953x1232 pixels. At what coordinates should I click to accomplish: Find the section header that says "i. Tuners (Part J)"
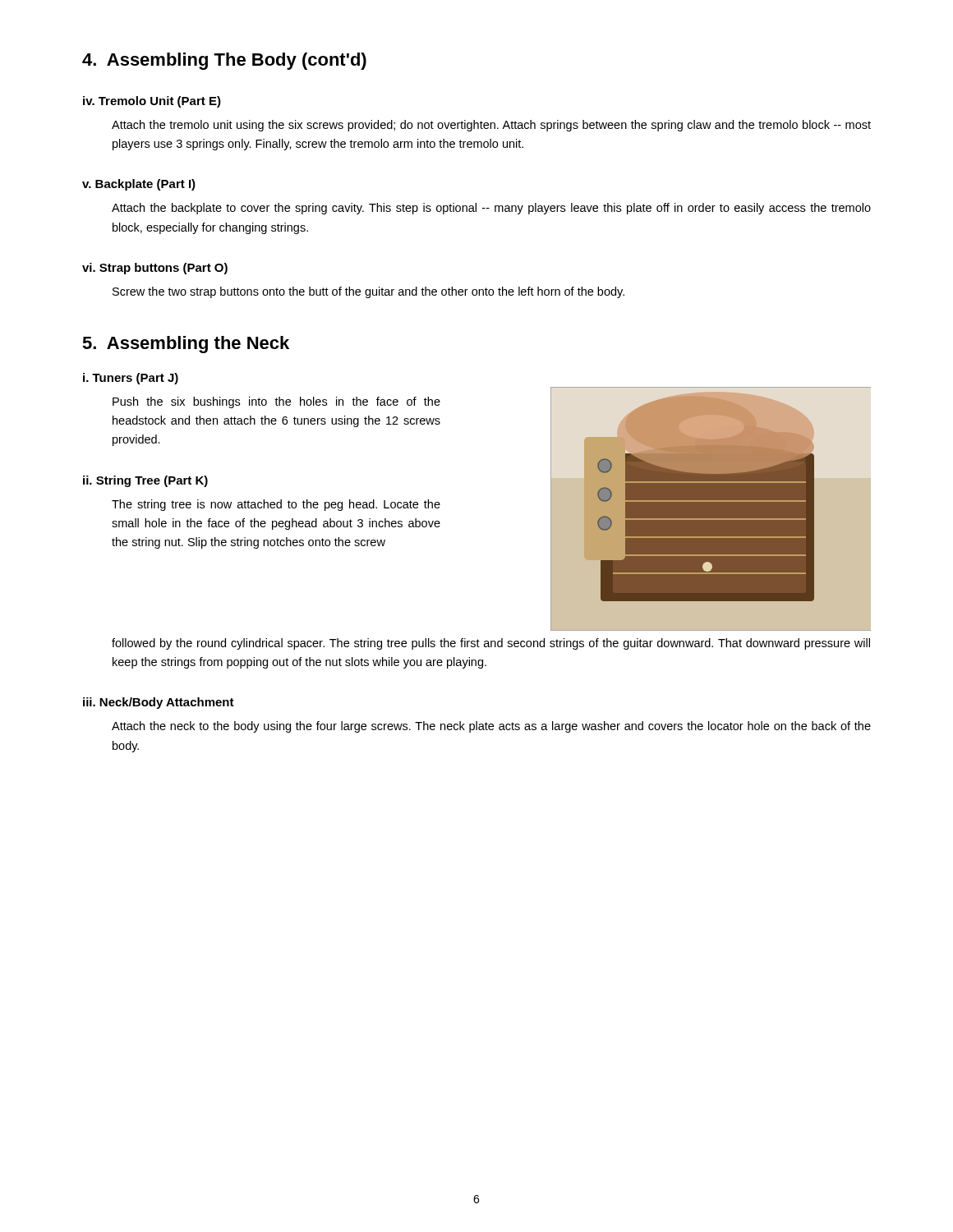(130, 377)
